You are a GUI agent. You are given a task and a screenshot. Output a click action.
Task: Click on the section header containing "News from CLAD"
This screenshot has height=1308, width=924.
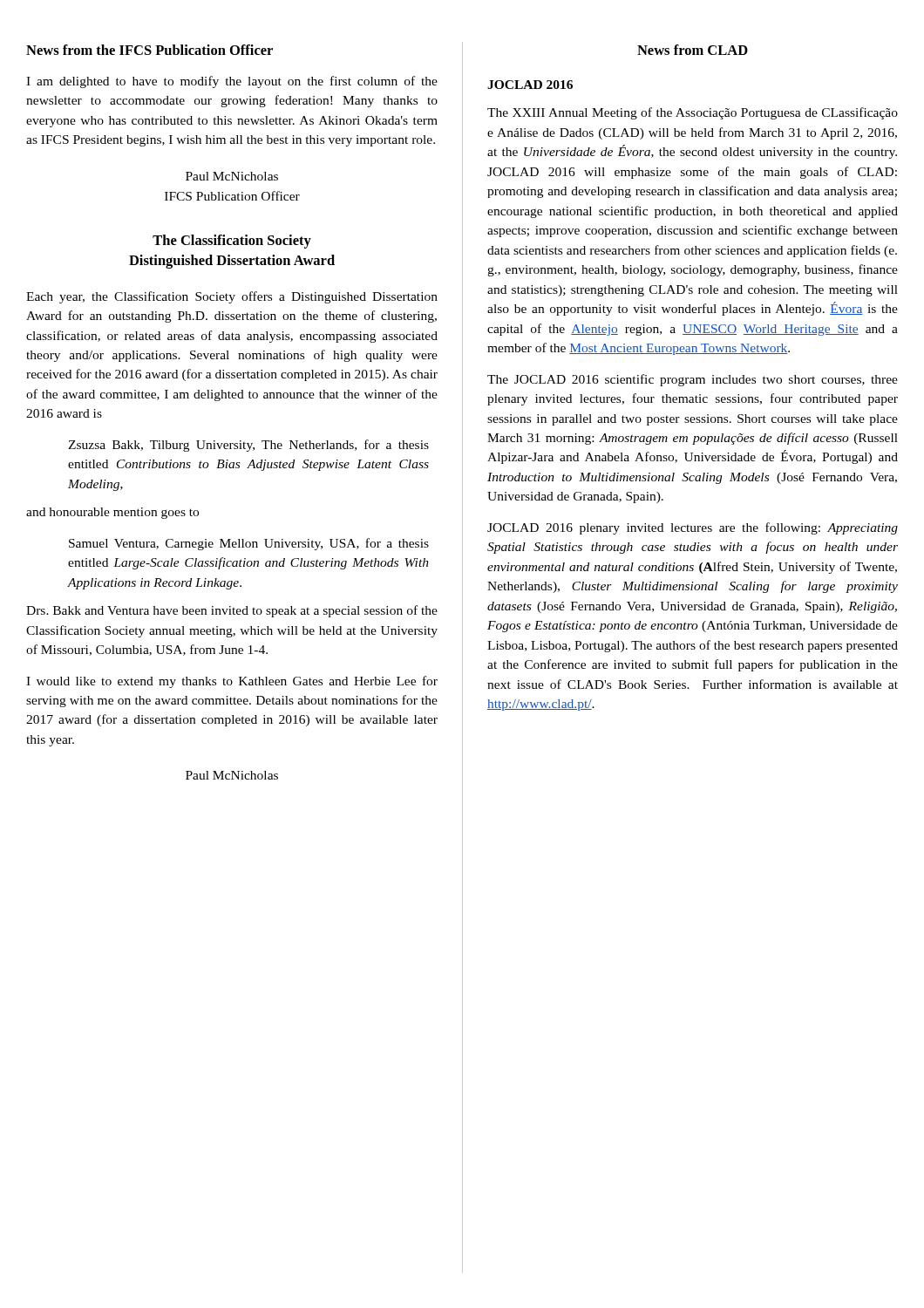pyautogui.click(x=693, y=51)
